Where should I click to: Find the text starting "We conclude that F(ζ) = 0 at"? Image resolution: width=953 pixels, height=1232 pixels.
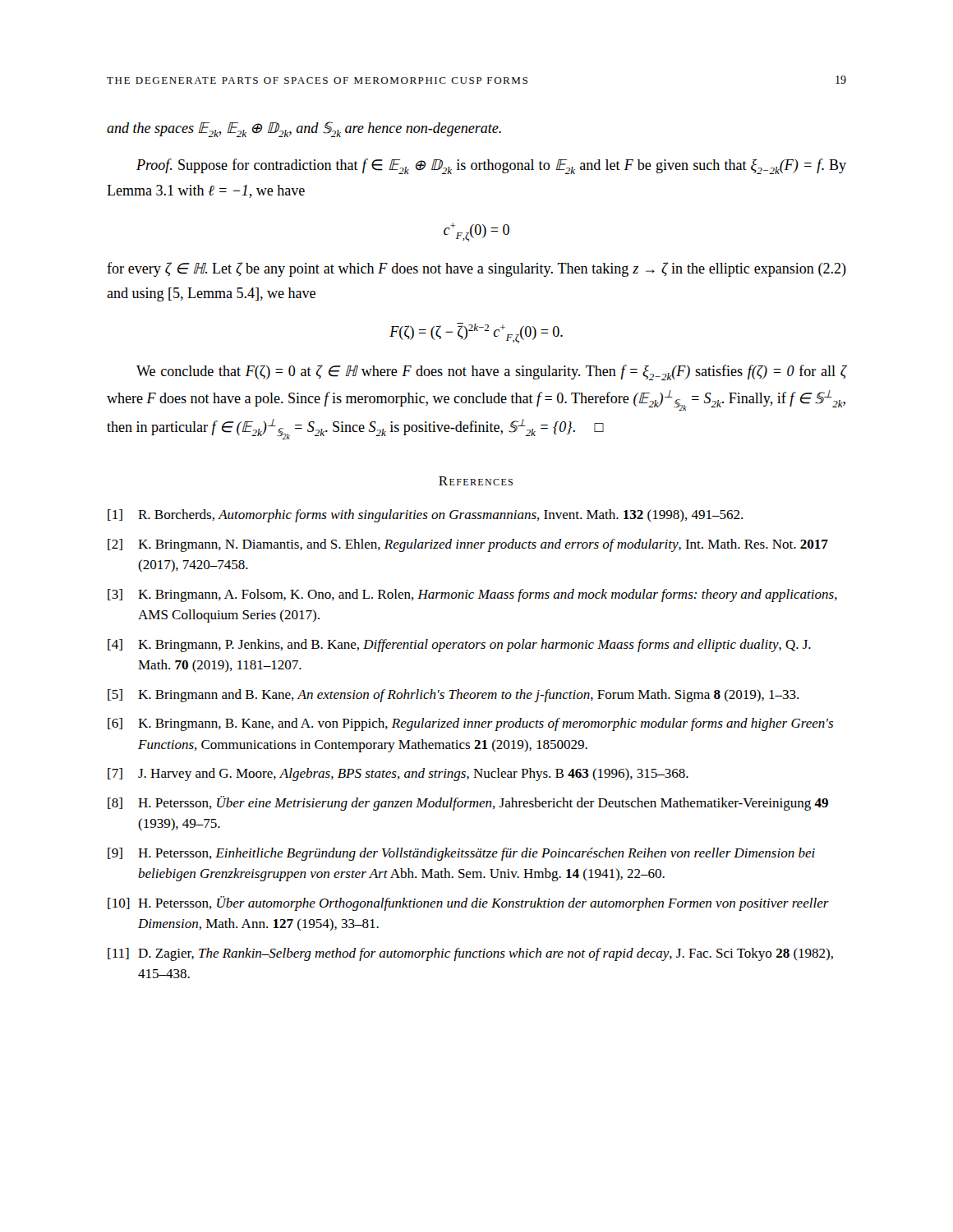pyautogui.click(x=476, y=402)
